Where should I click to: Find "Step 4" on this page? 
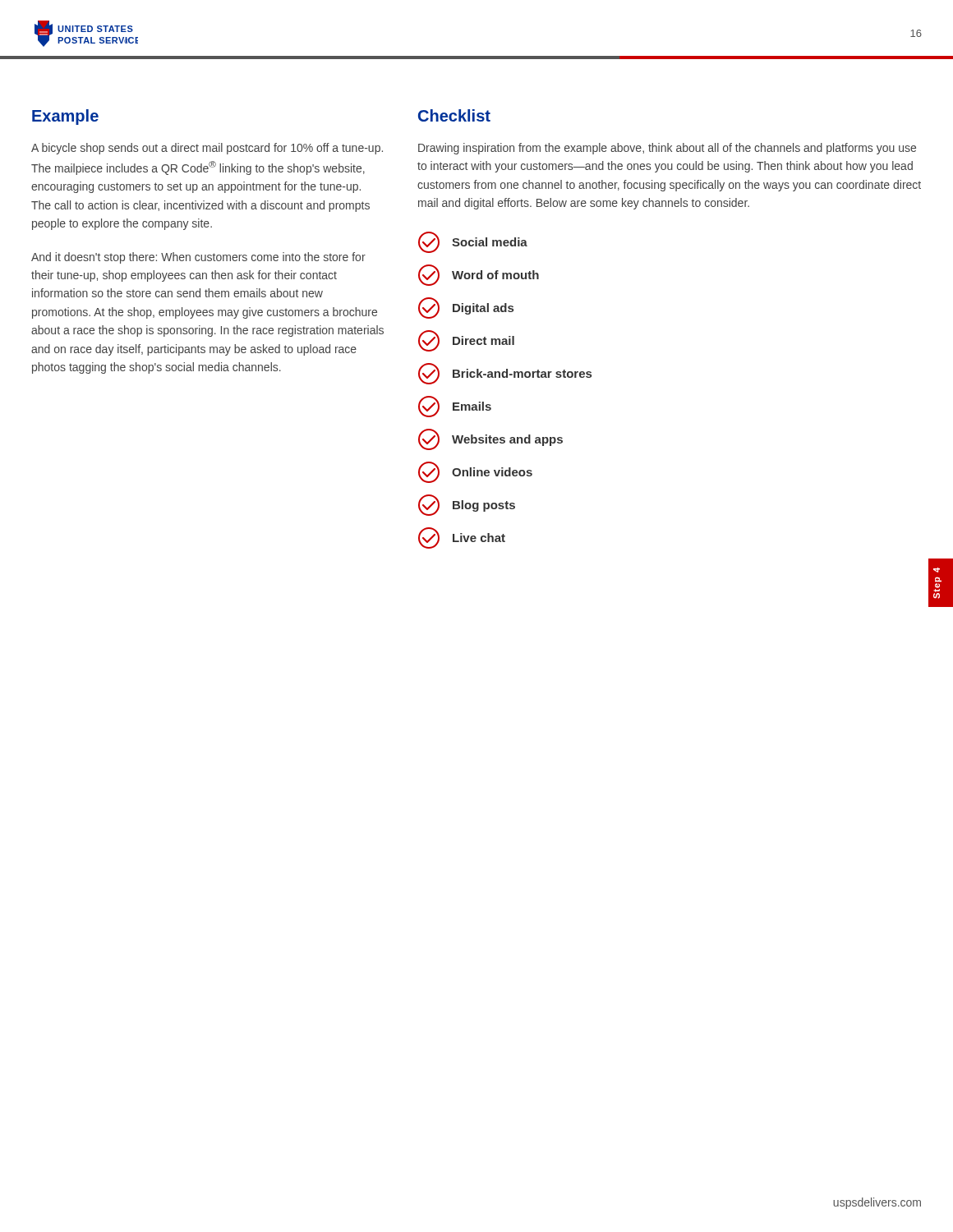click(937, 583)
